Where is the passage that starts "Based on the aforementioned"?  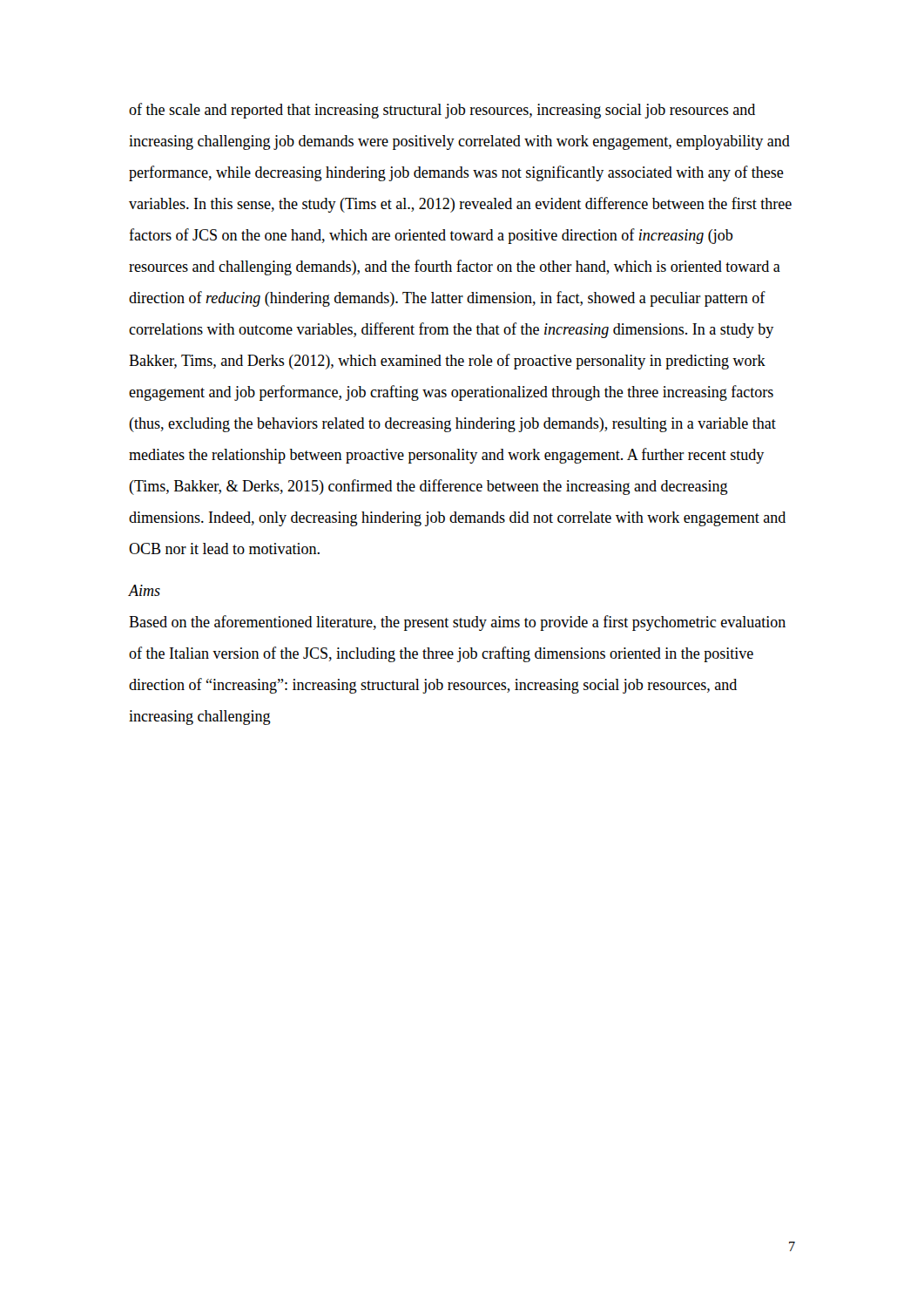click(x=457, y=669)
